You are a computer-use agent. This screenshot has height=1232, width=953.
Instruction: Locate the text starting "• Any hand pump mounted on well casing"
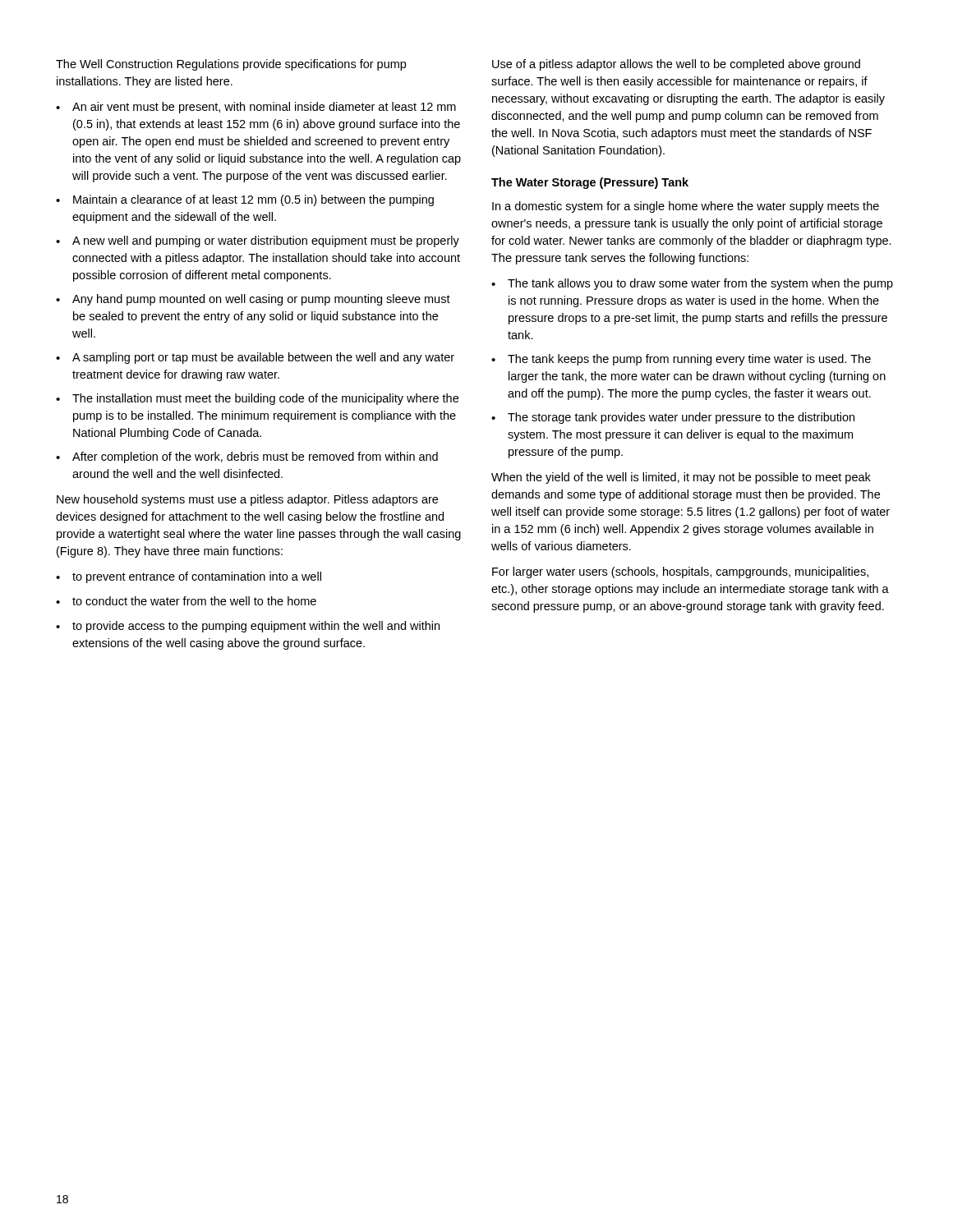pos(259,317)
